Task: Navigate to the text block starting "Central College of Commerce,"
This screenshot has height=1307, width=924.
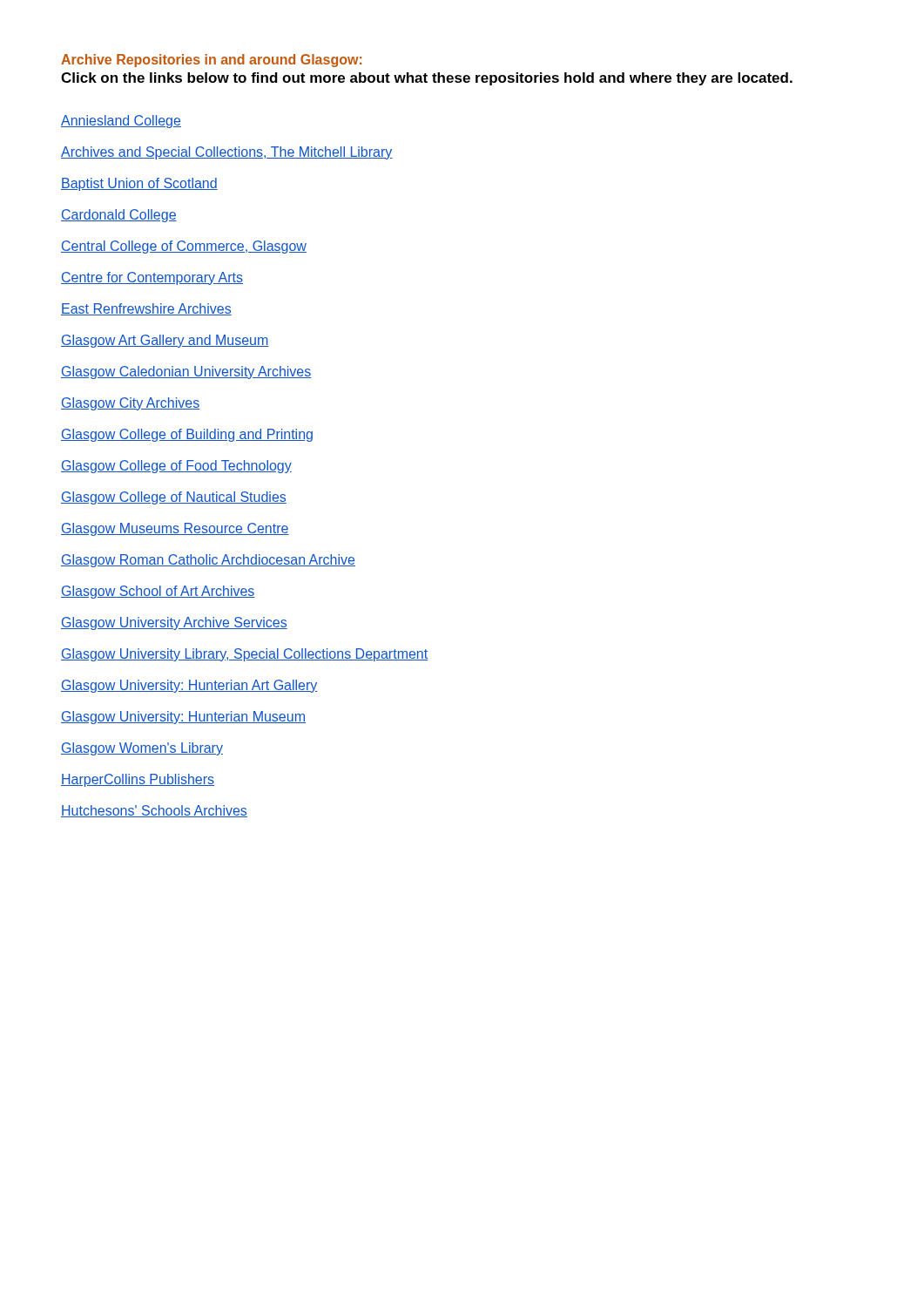Action: coord(184,246)
